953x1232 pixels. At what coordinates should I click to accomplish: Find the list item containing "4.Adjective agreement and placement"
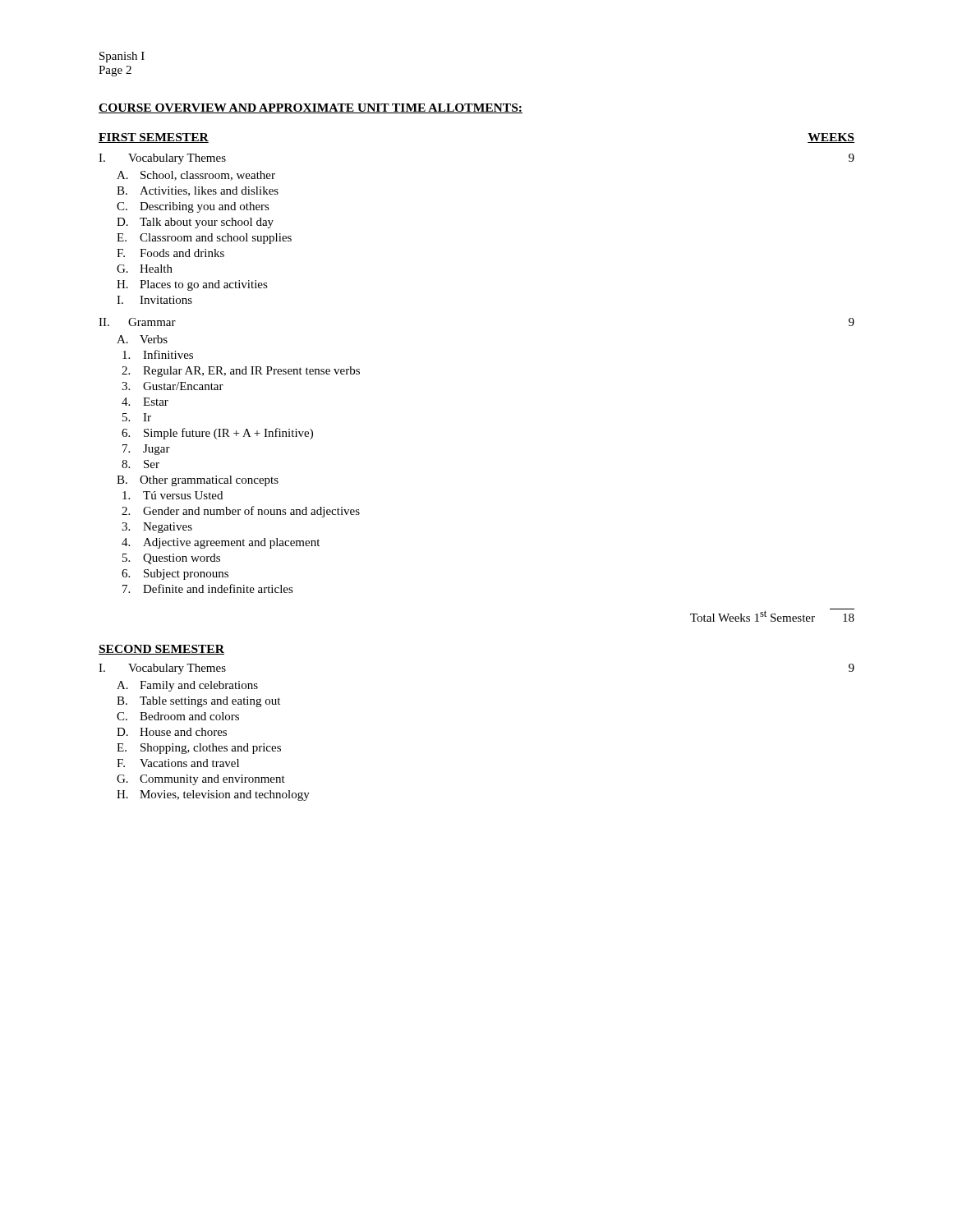[221, 543]
